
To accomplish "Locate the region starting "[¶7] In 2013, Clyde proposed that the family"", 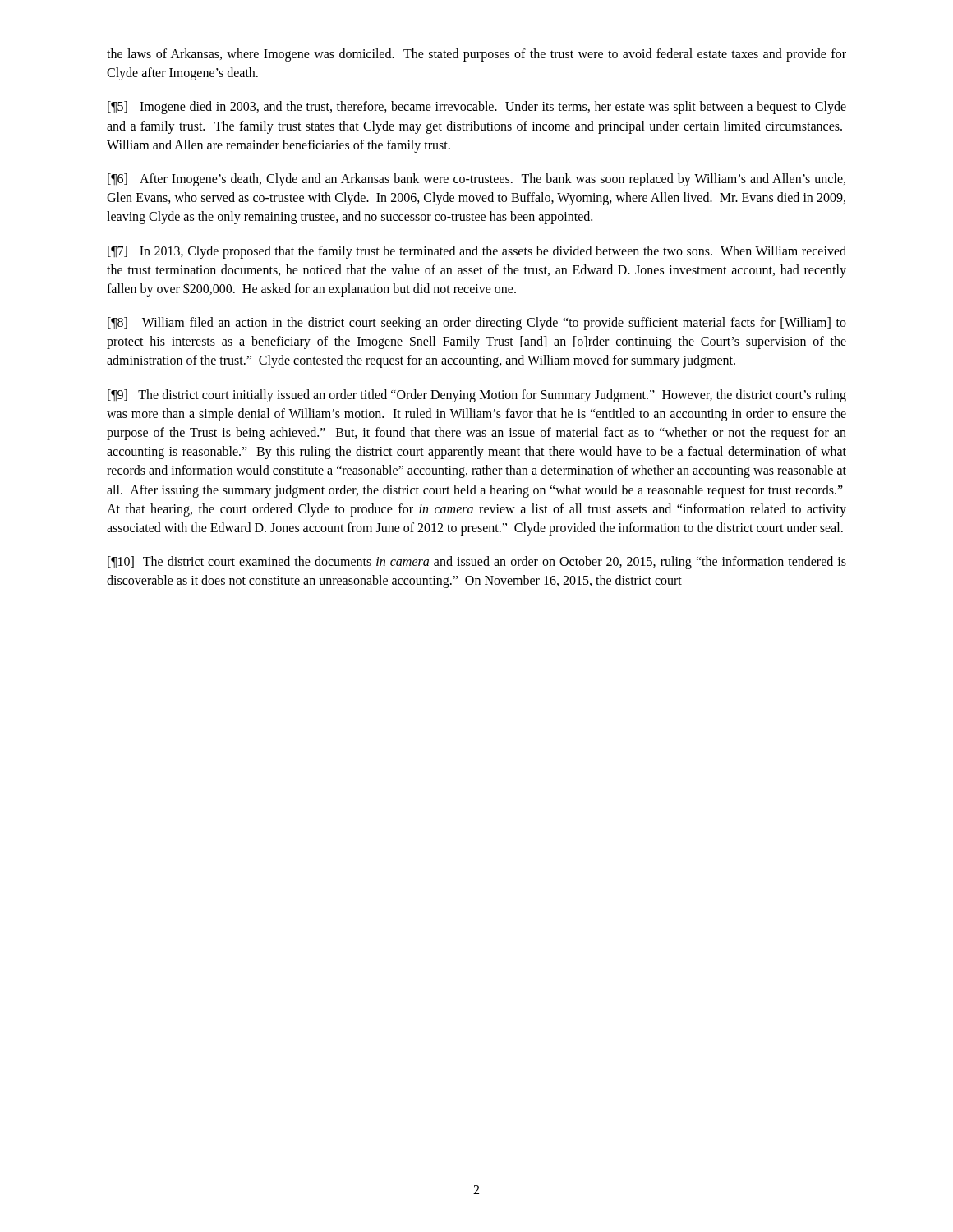I will click(x=476, y=270).
